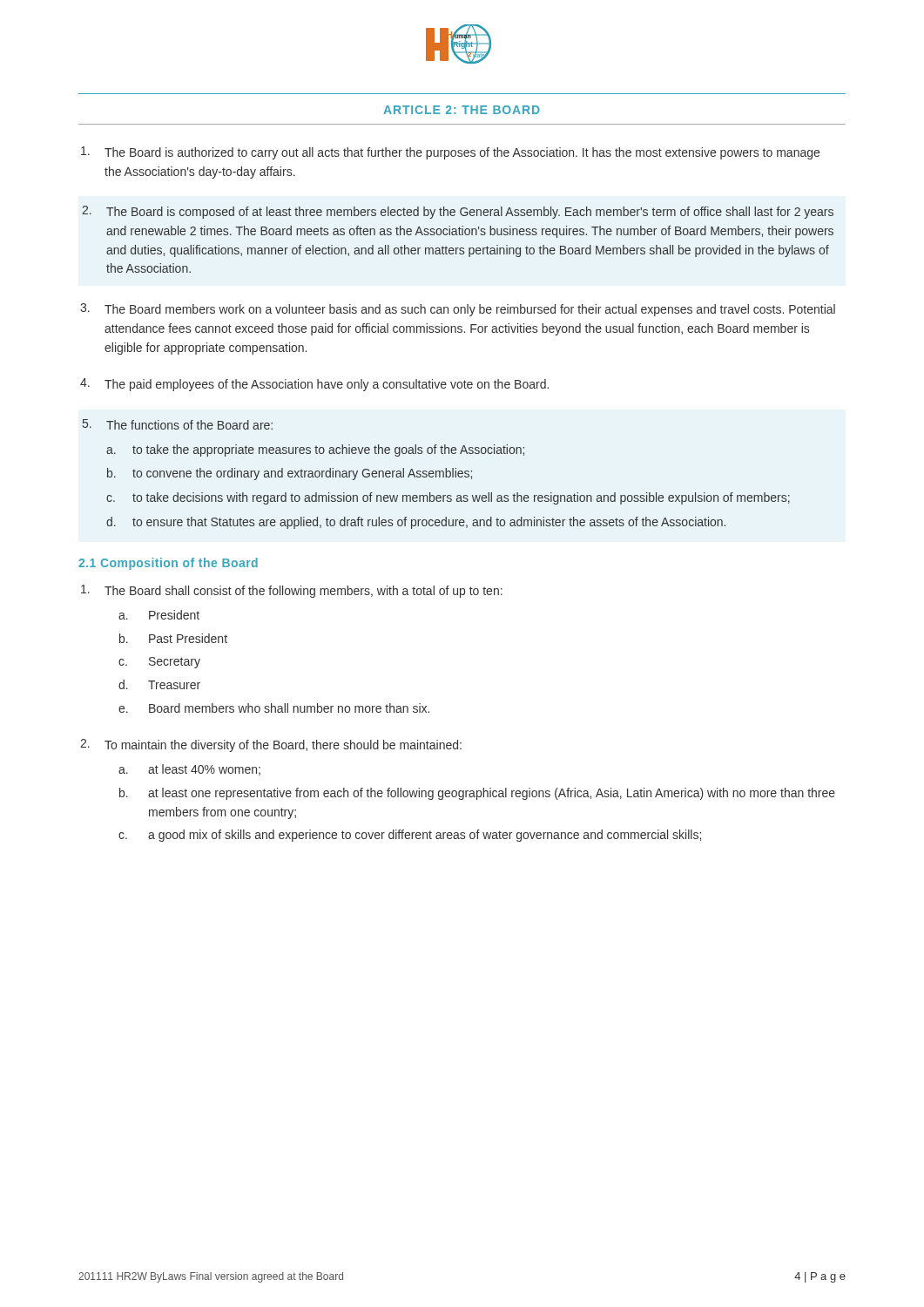Viewport: 924px width, 1307px height.
Task: Click on the list item containing "2. To maintain the"
Action: [x=462, y=791]
